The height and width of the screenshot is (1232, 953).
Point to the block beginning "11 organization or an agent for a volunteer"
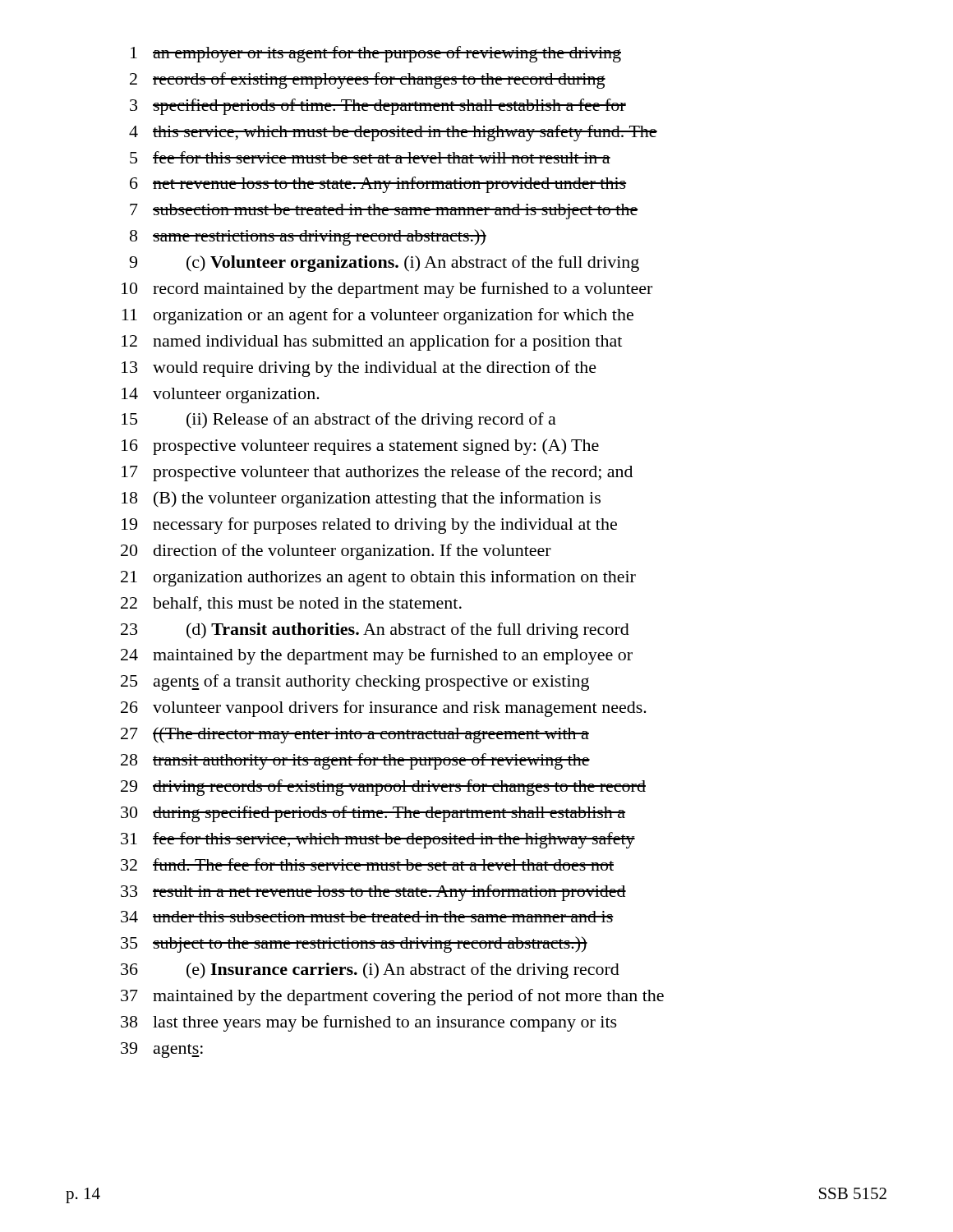click(x=476, y=314)
